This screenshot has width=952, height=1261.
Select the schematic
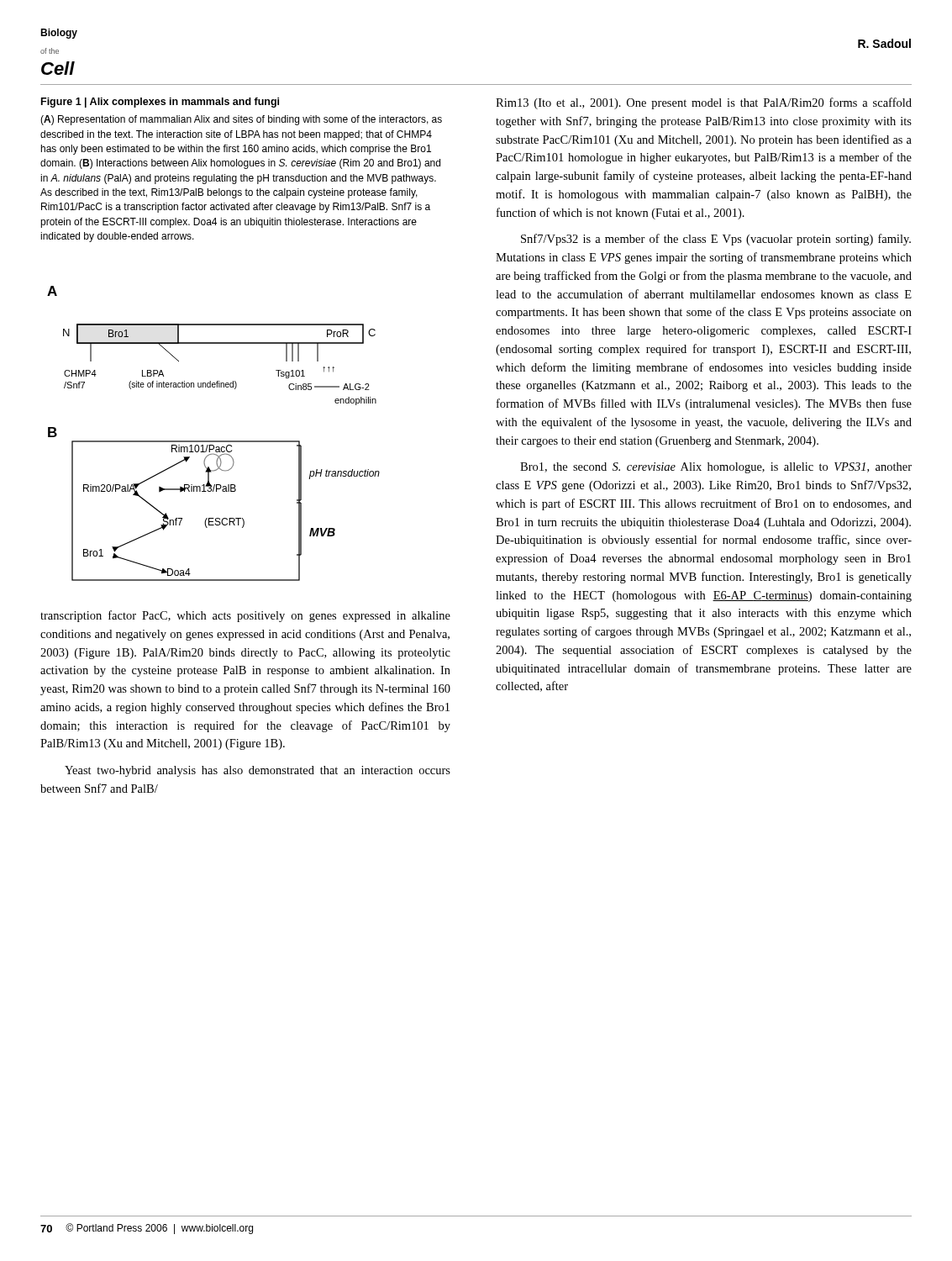pyautogui.click(x=245, y=435)
